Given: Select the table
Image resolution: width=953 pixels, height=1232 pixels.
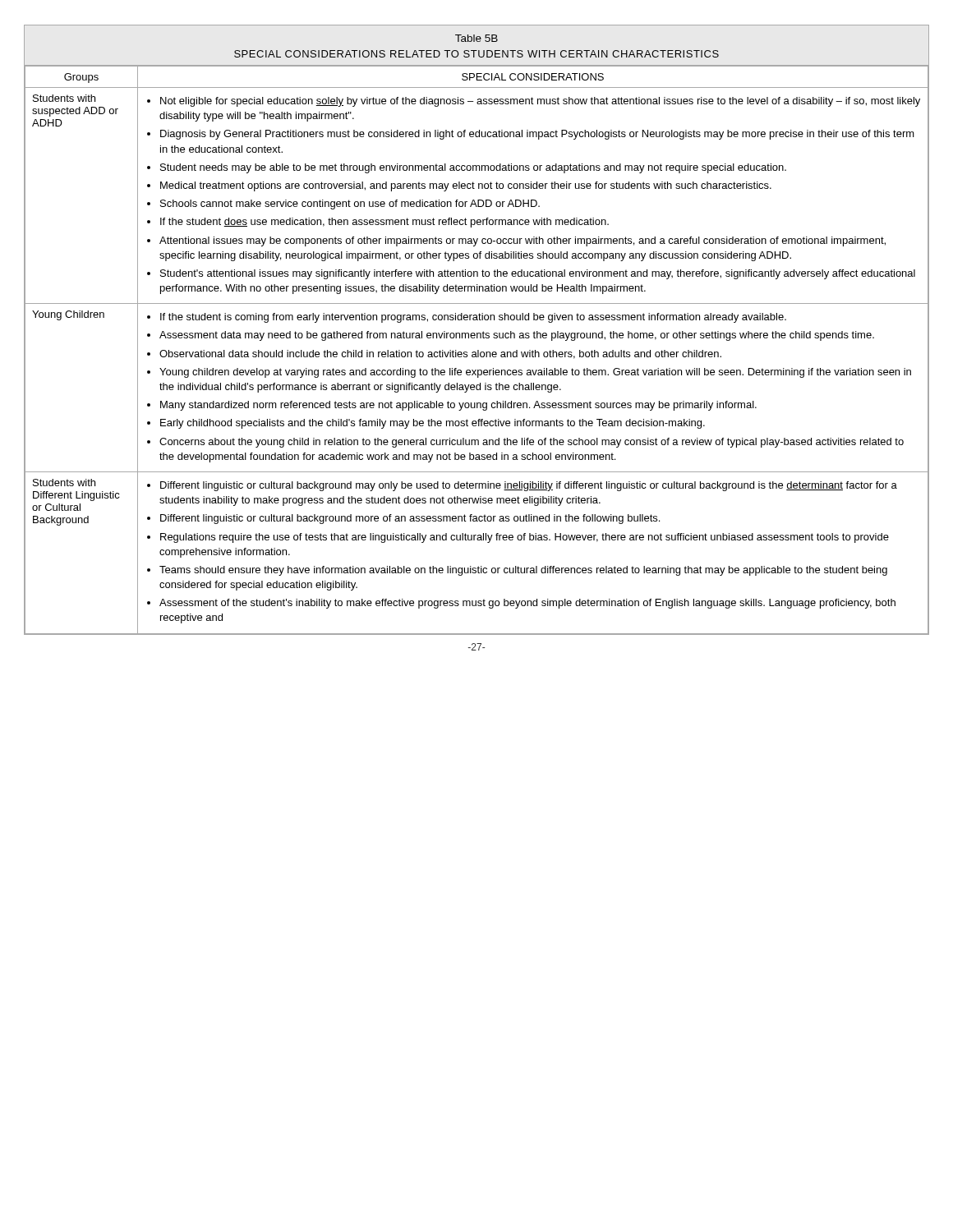Looking at the screenshot, I should 476,350.
